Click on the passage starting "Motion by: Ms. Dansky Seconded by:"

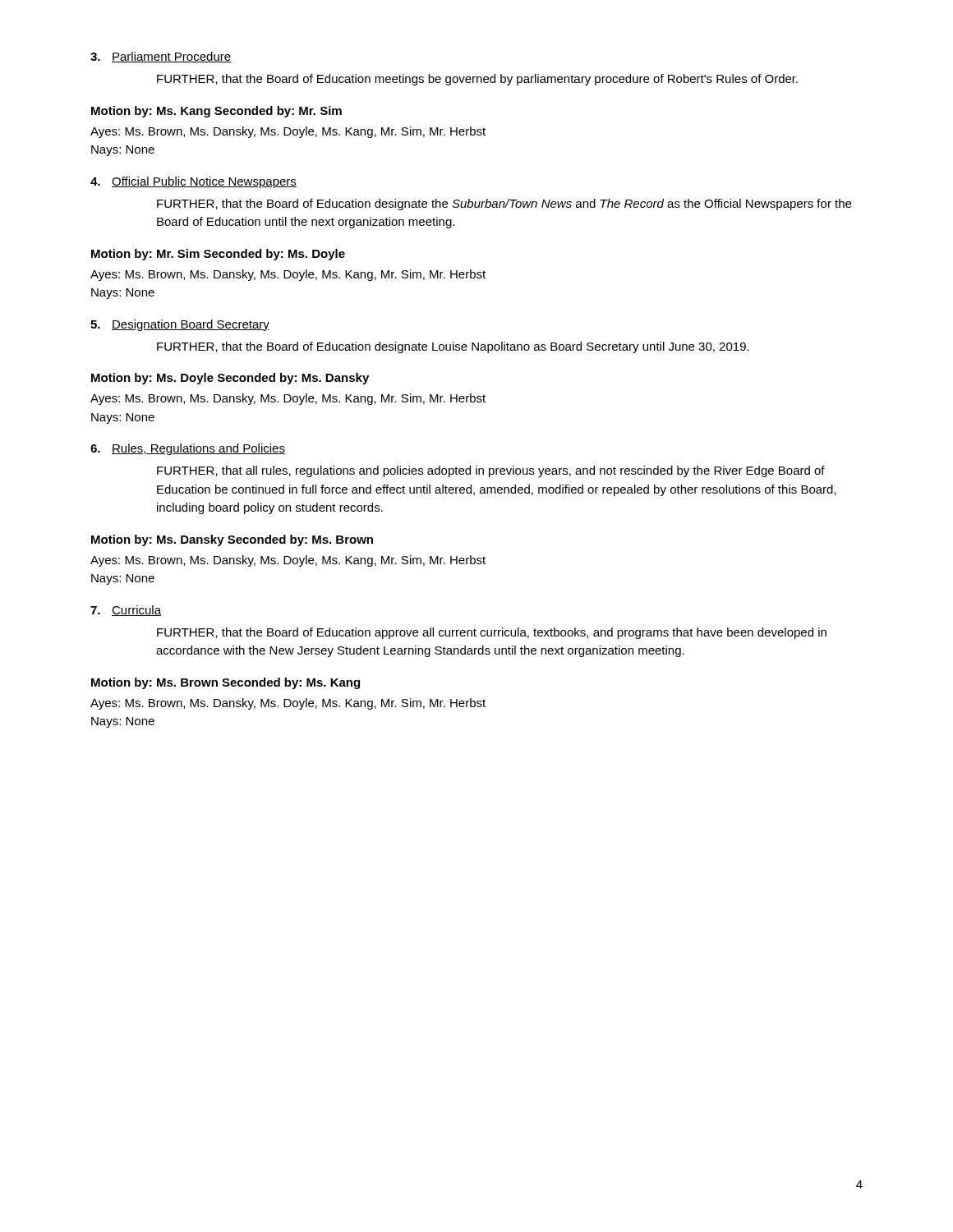pyautogui.click(x=232, y=539)
